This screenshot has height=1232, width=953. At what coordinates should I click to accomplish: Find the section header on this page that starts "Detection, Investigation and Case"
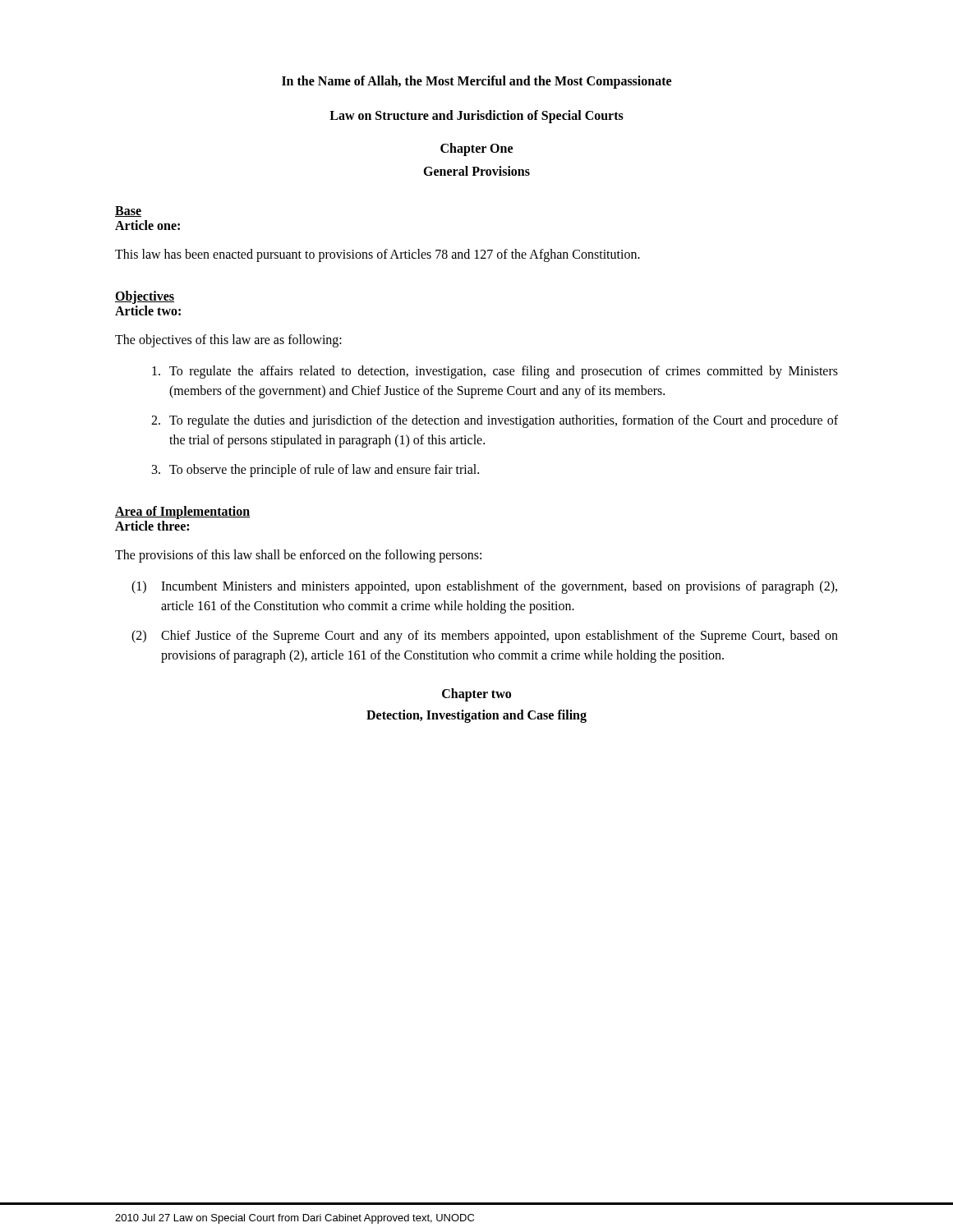click(x=476, y=715)
